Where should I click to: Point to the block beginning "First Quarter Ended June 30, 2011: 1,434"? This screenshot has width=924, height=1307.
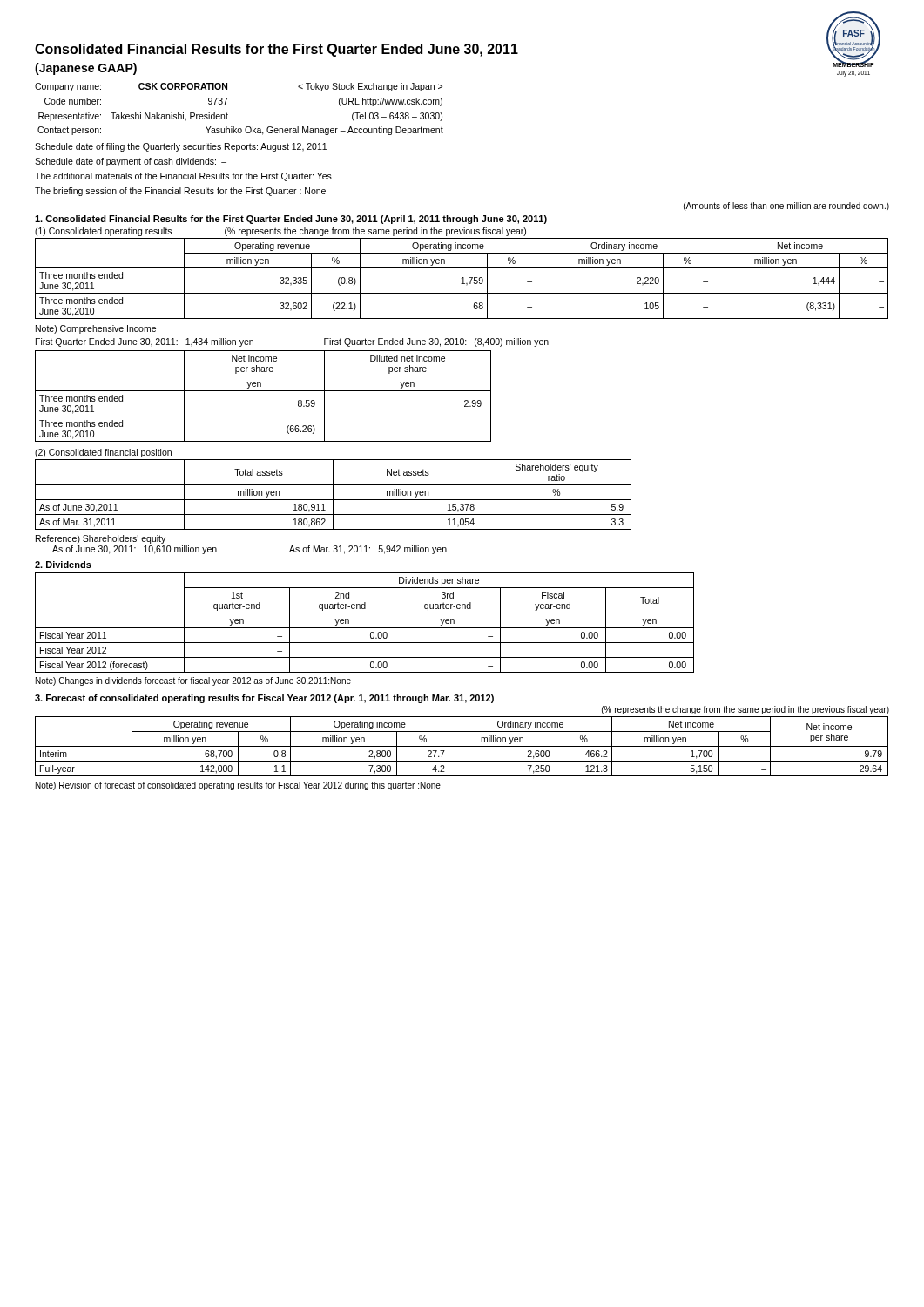pos(292,342)
